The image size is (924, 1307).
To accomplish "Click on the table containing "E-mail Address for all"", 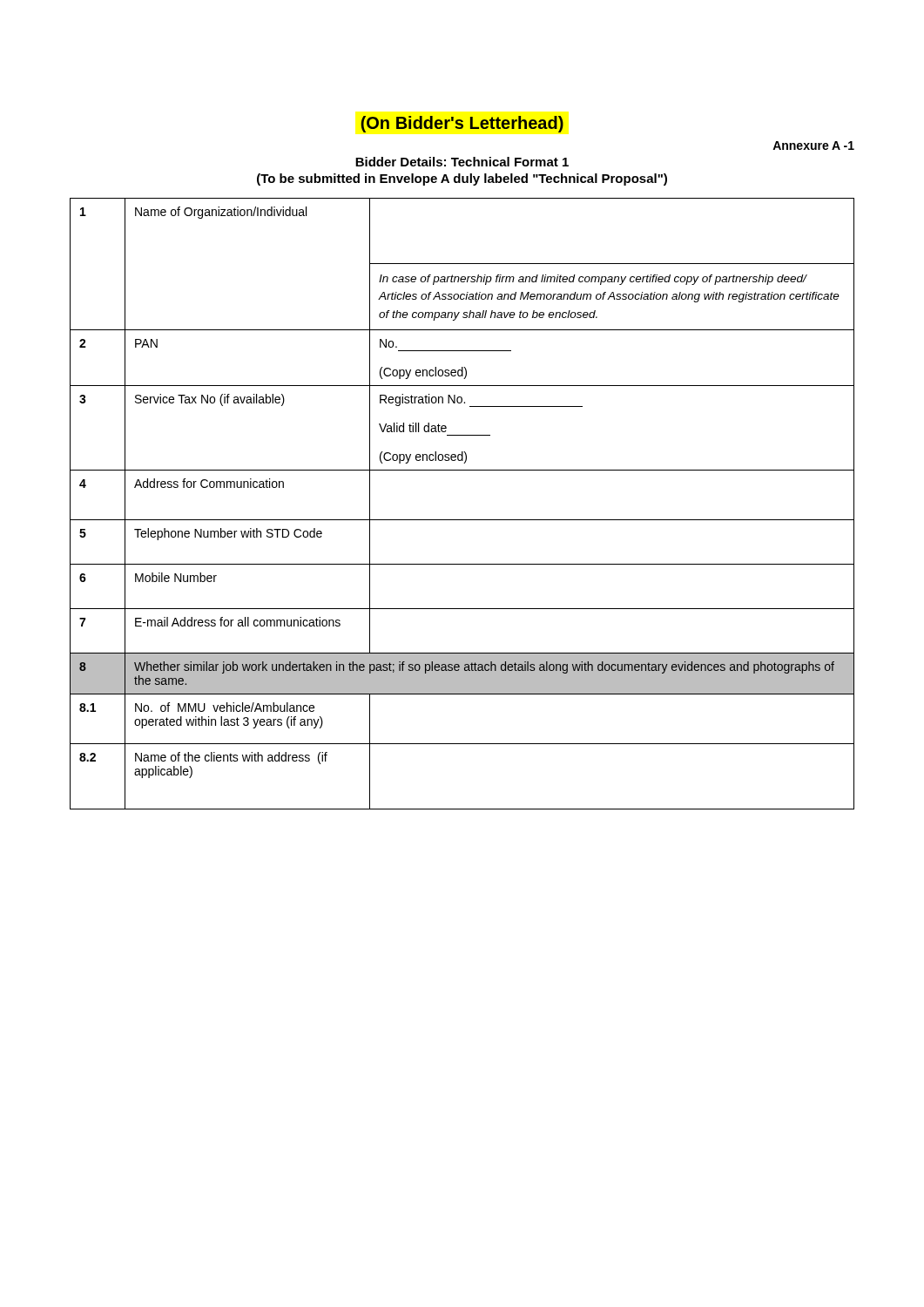I will [462, 504].
